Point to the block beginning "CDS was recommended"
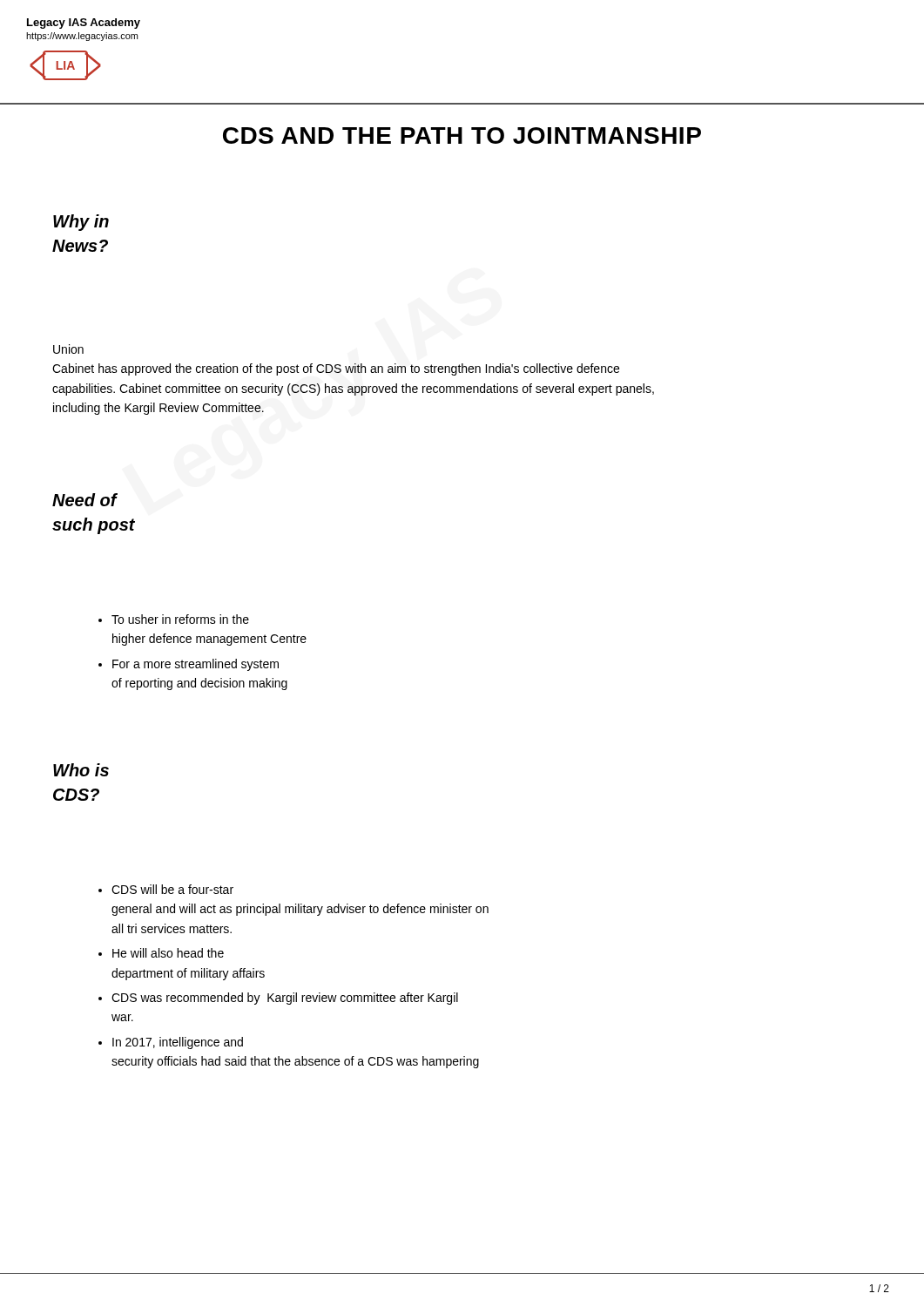924x1307 pixels. (285, 1007)
